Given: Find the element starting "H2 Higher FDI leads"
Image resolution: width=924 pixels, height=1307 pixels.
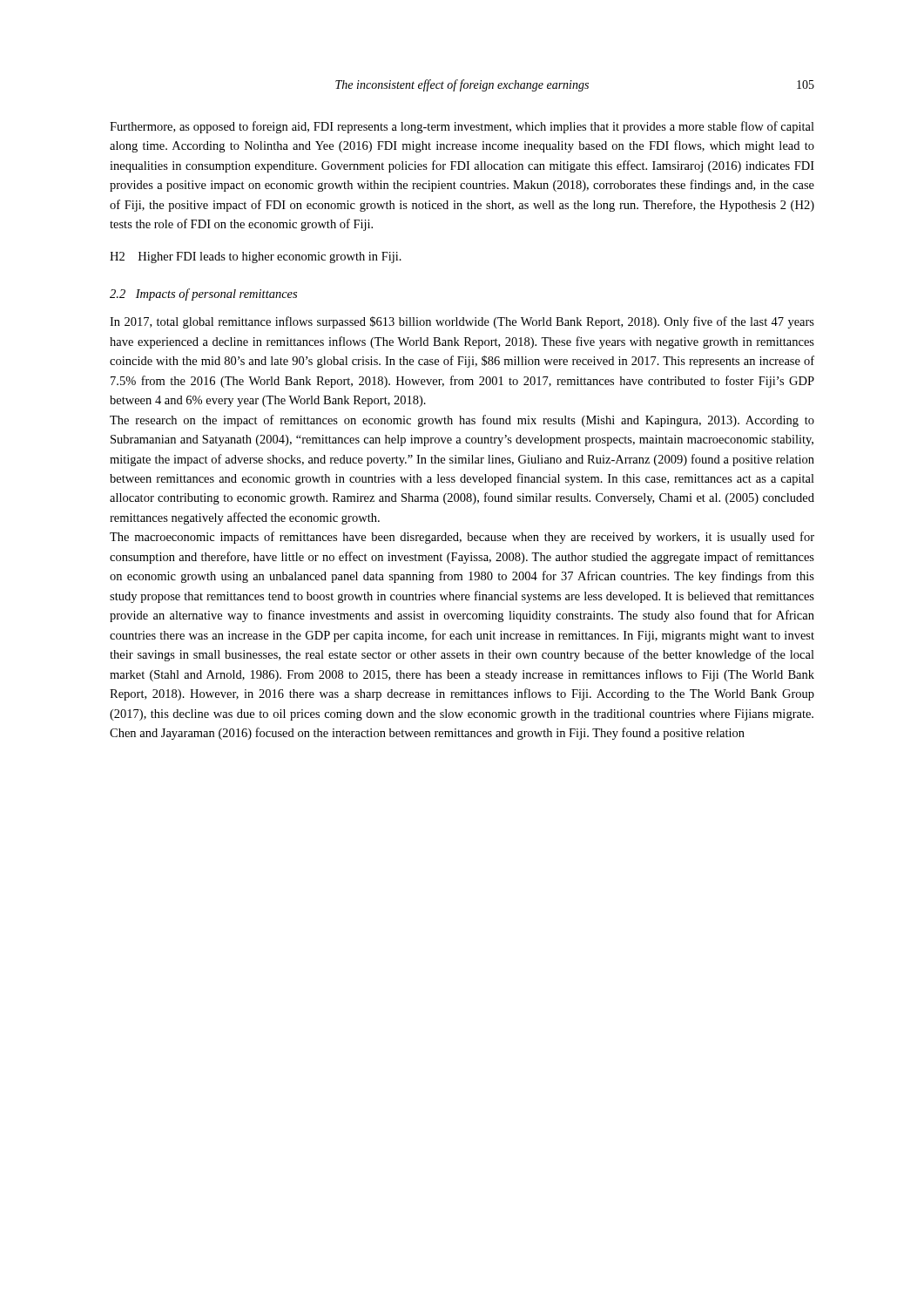Looking at the screenshot, I should click(256, 257).
